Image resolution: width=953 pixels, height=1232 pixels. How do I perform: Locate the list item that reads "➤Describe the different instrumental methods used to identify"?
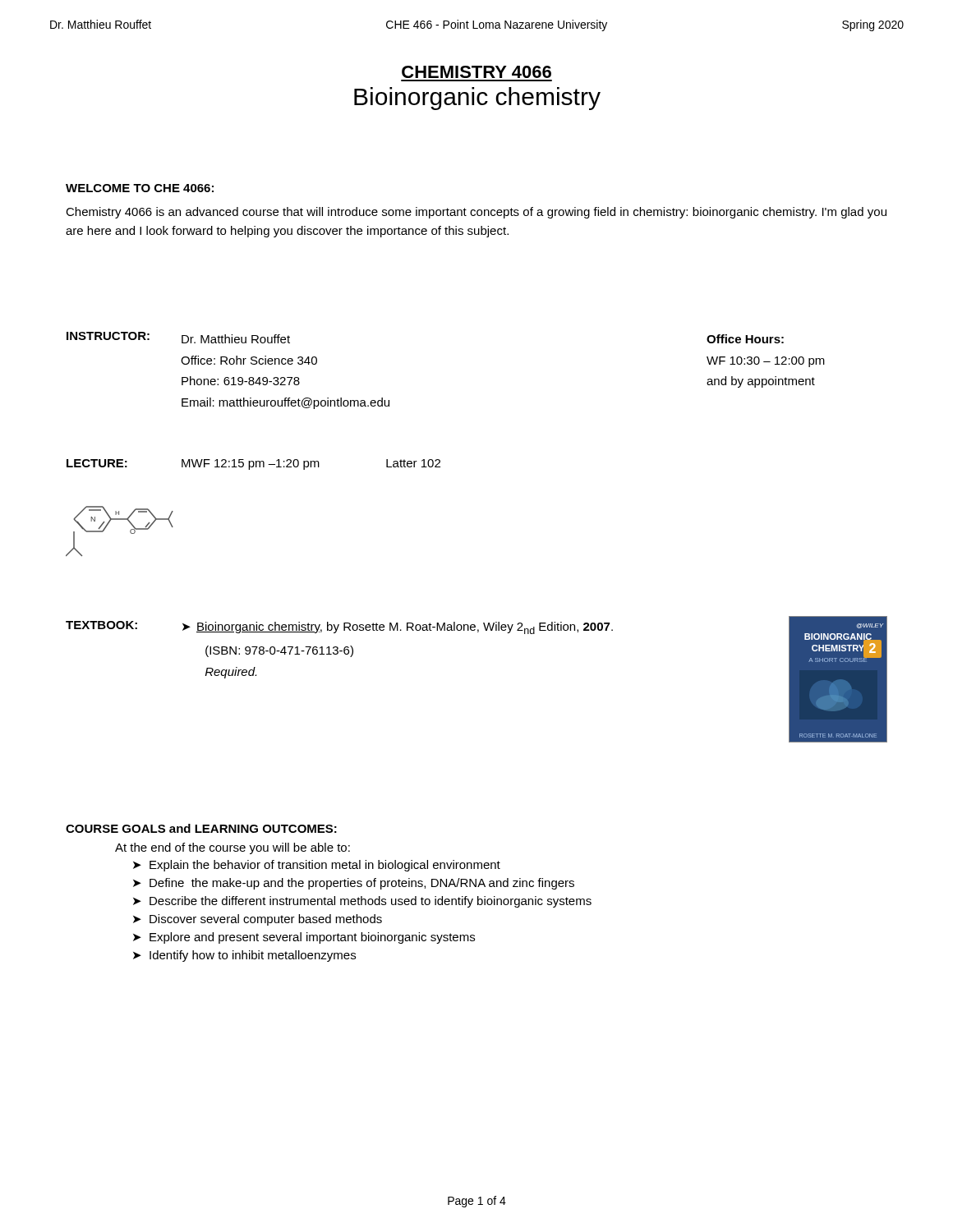pyautogui.click(x=362, y=901)
